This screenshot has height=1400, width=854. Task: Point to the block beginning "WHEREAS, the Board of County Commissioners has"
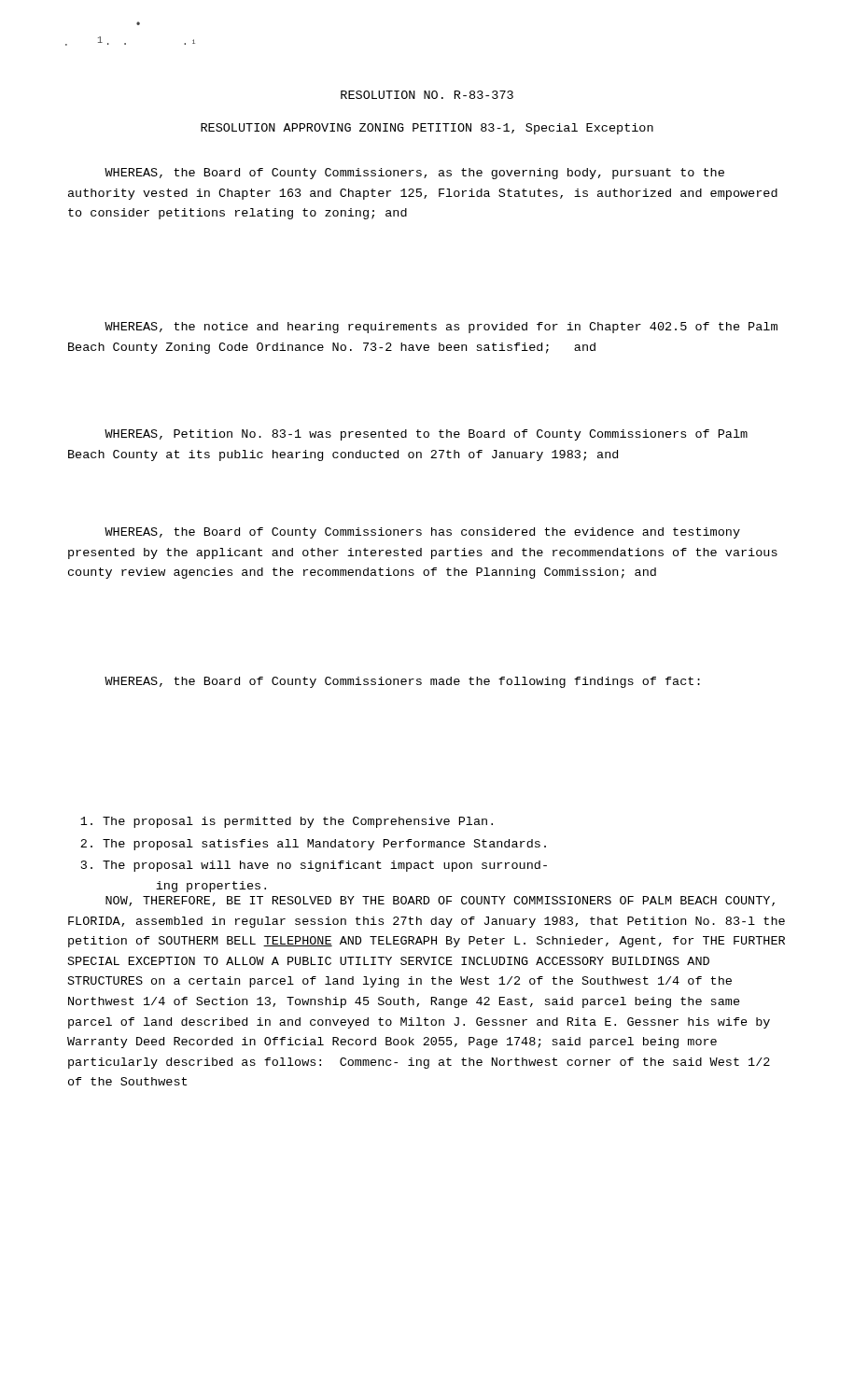pyautogui.click(x=427, y=553)
